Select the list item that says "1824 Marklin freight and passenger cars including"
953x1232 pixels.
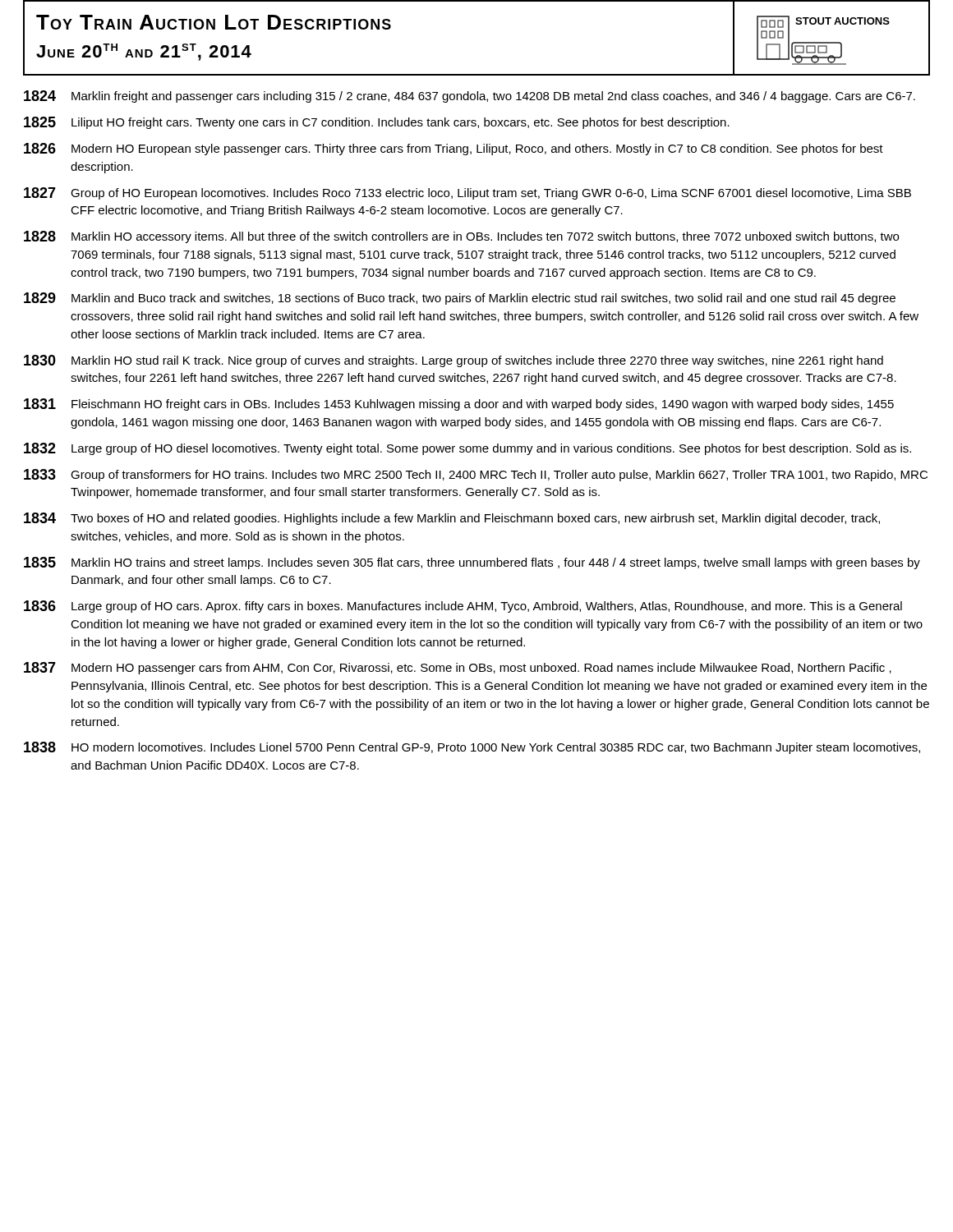click(476, 96)
